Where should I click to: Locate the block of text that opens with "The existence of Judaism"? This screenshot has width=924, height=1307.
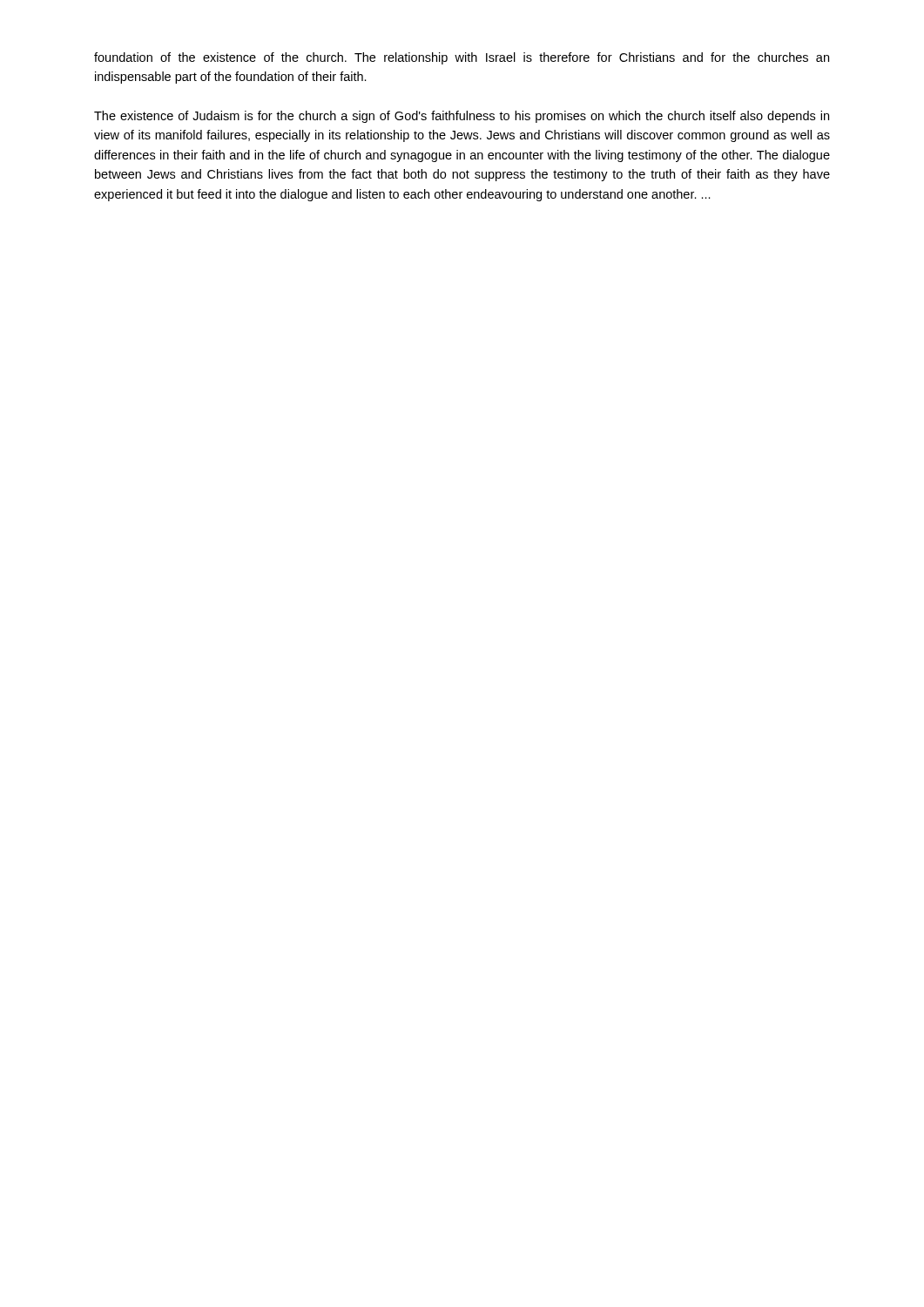(x=462, y=155)
